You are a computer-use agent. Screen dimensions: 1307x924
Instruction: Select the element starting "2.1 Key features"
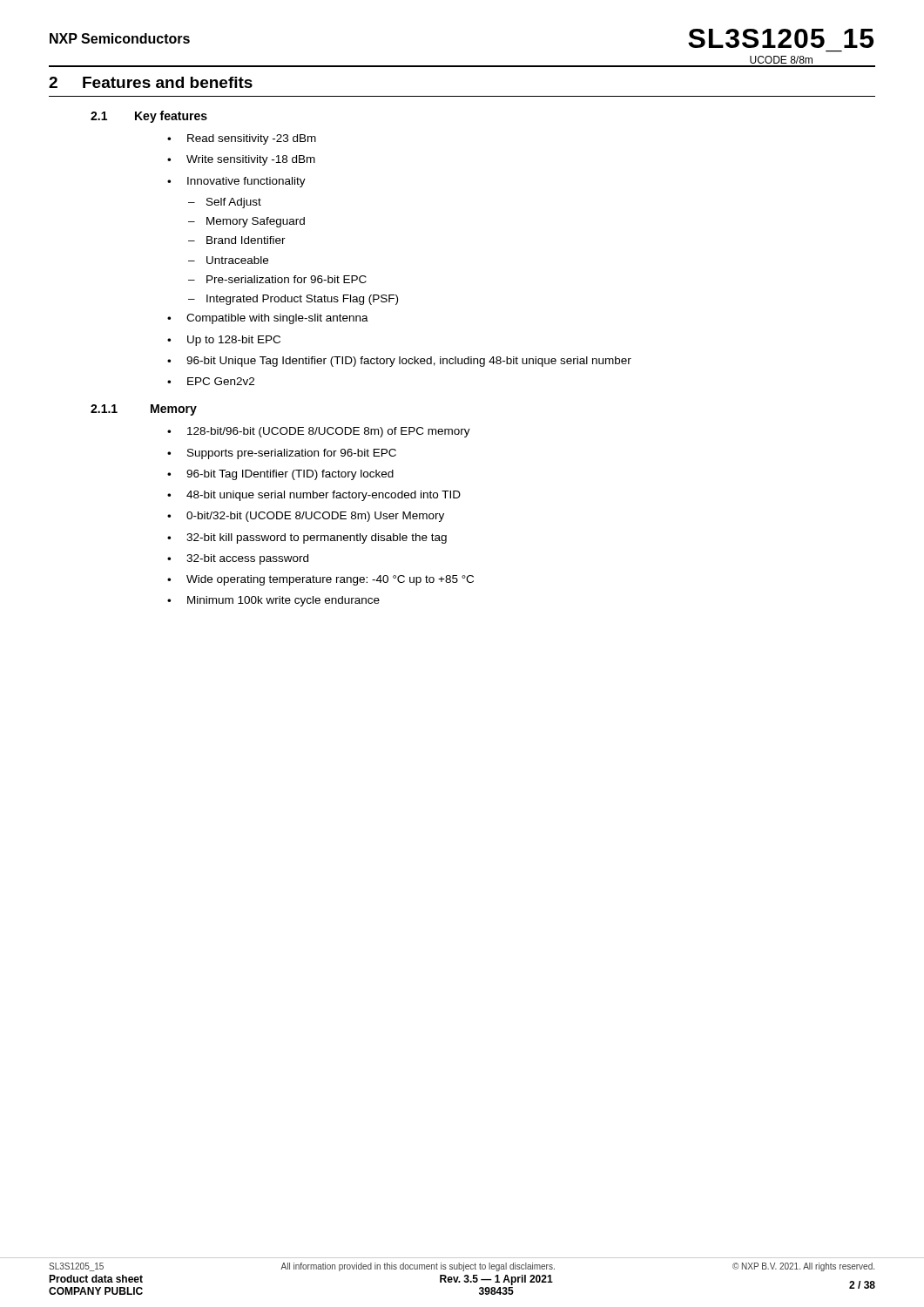pyautogui.click(x=149, y=116)
